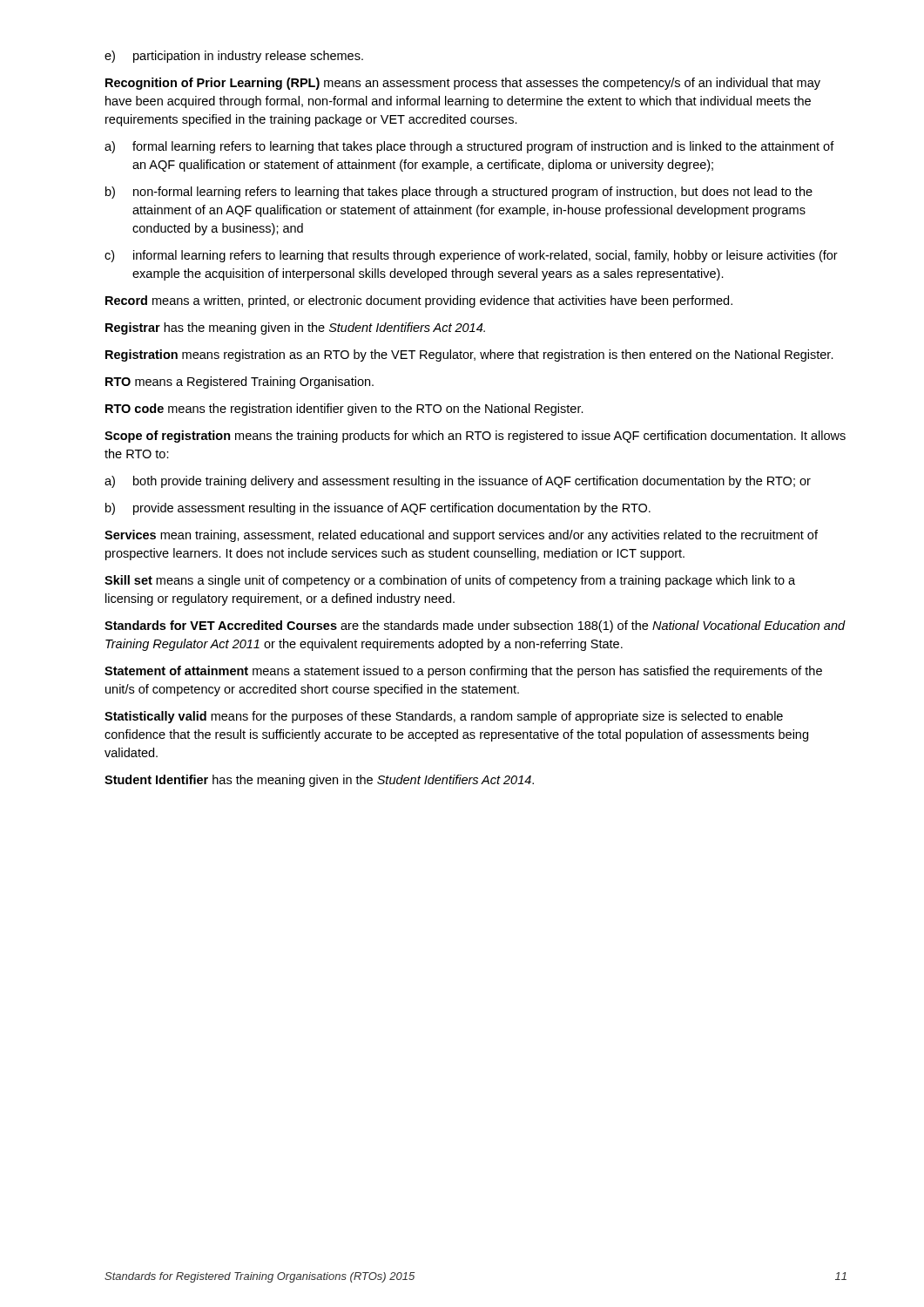Find the text block starting "b) provide assessment resulting in"
924x1307 pixels.
point(476,509)
